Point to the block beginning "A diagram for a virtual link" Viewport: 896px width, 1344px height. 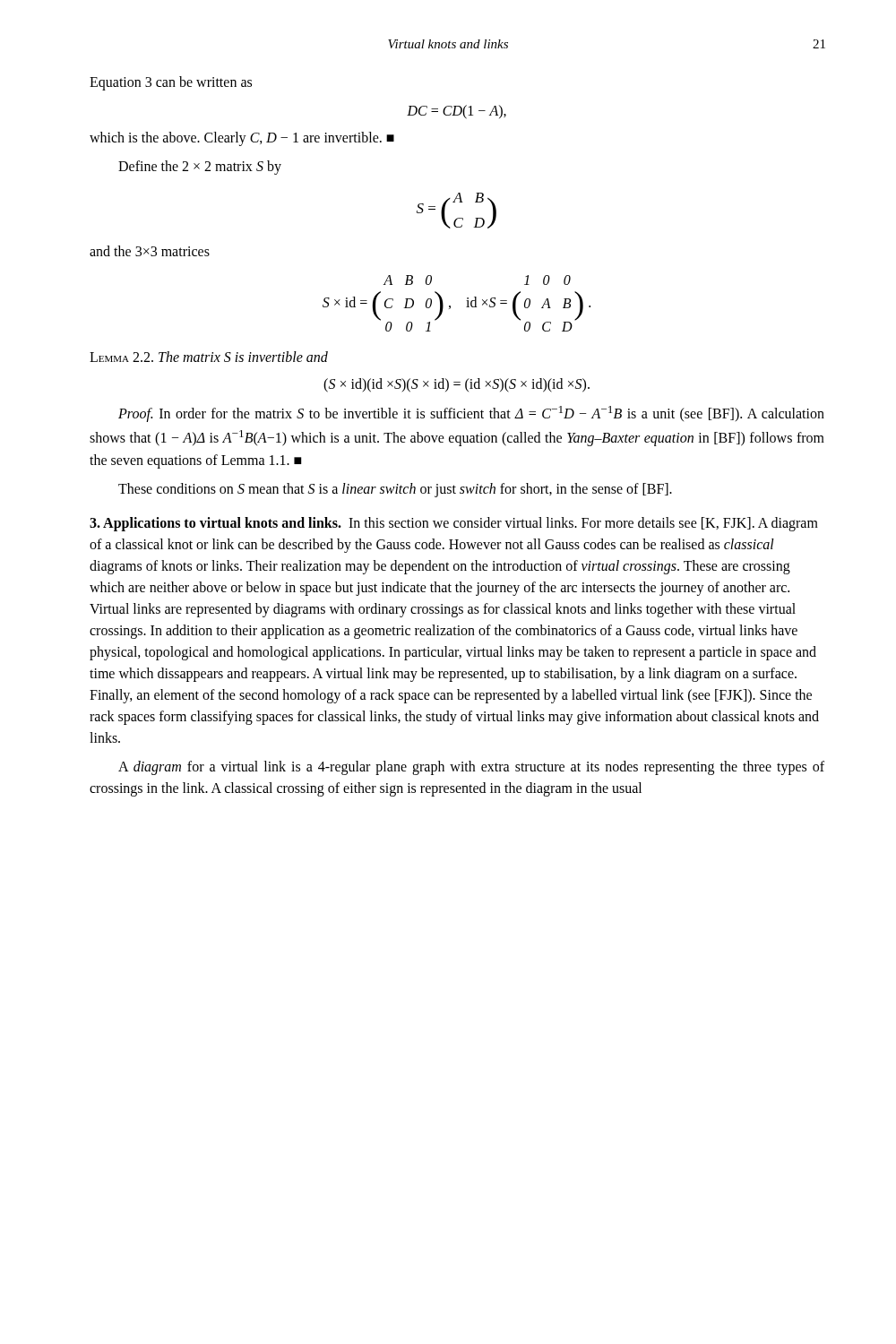click(x=457, y=777)
